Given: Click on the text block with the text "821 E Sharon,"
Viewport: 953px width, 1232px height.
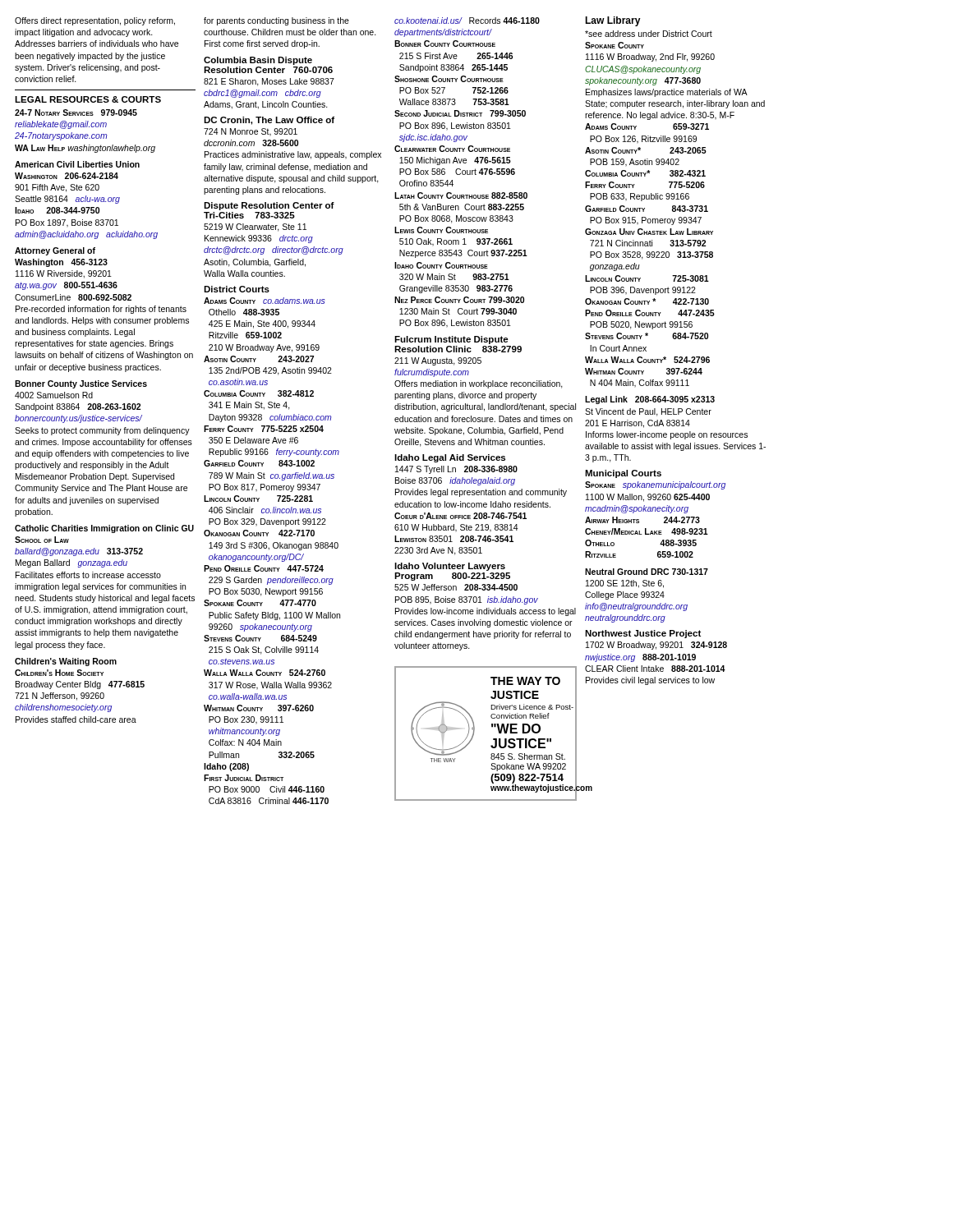Looking at the screenshot, I should (269, 93).
